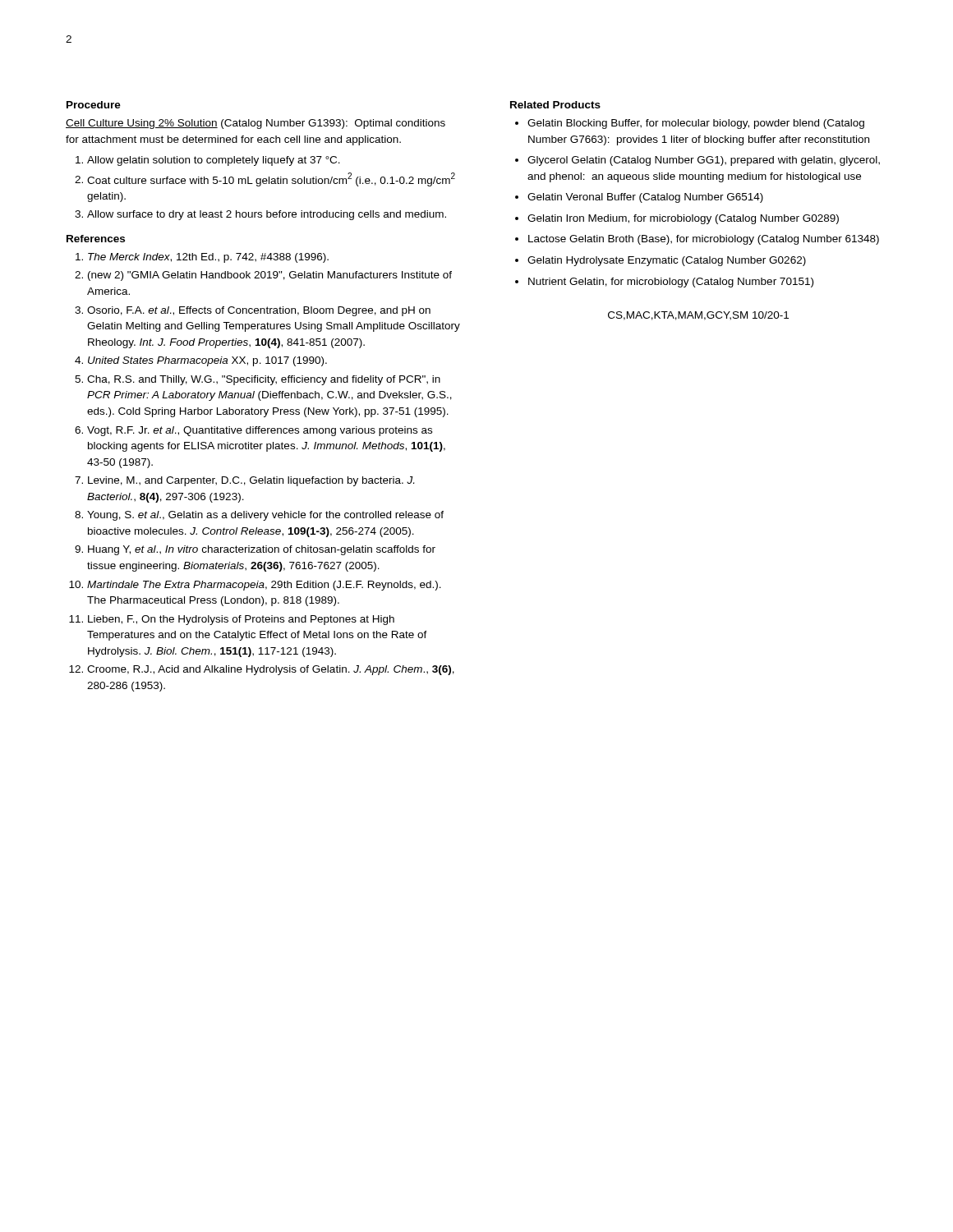Click on the block starting "Levine, M., and Carpenter,"
Image resolution: width=953 pixels, height=1232 pixels.
pyautogui.click(x=251, y=488)
